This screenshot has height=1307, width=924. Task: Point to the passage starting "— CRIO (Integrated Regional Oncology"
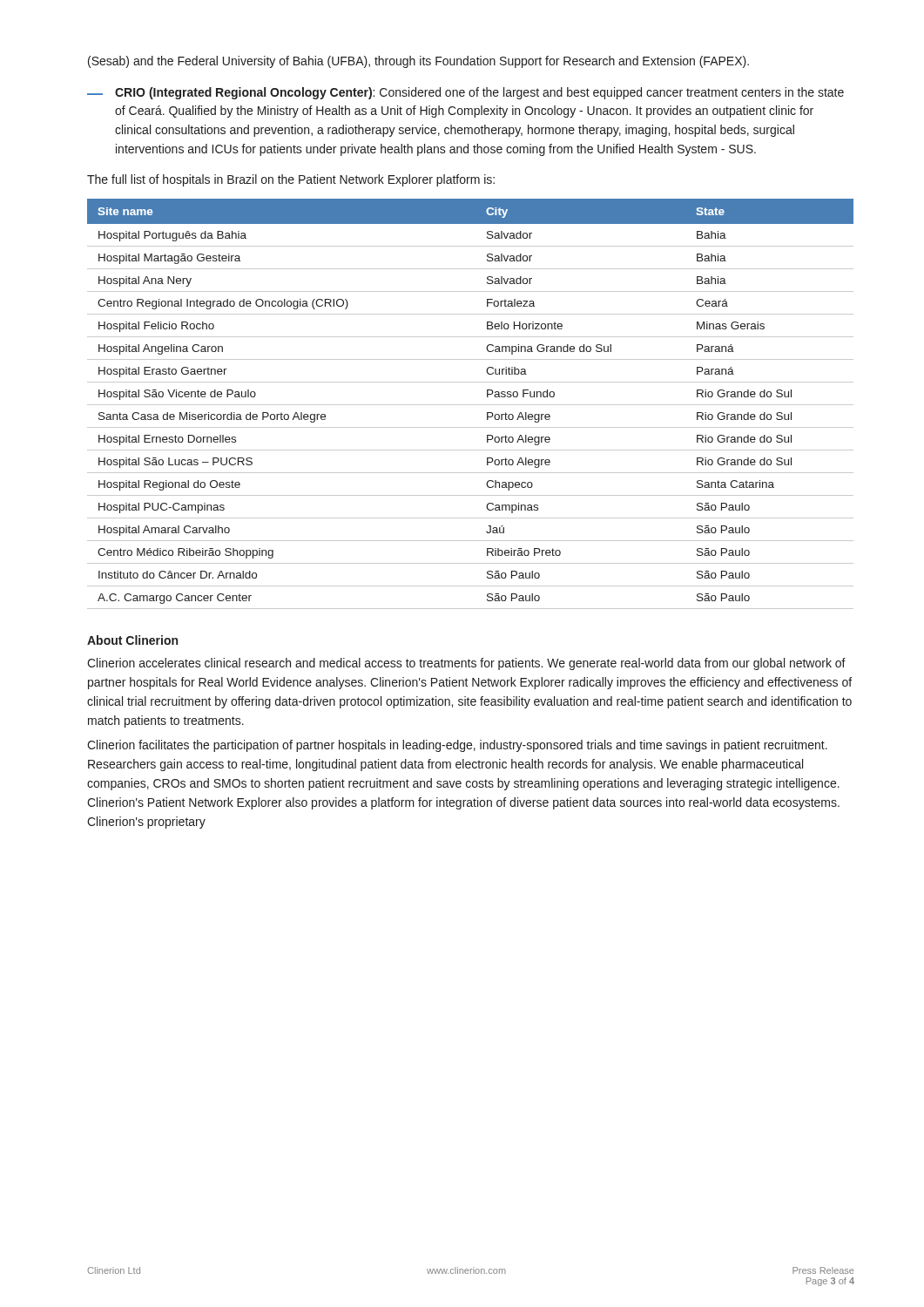[470, 121]
